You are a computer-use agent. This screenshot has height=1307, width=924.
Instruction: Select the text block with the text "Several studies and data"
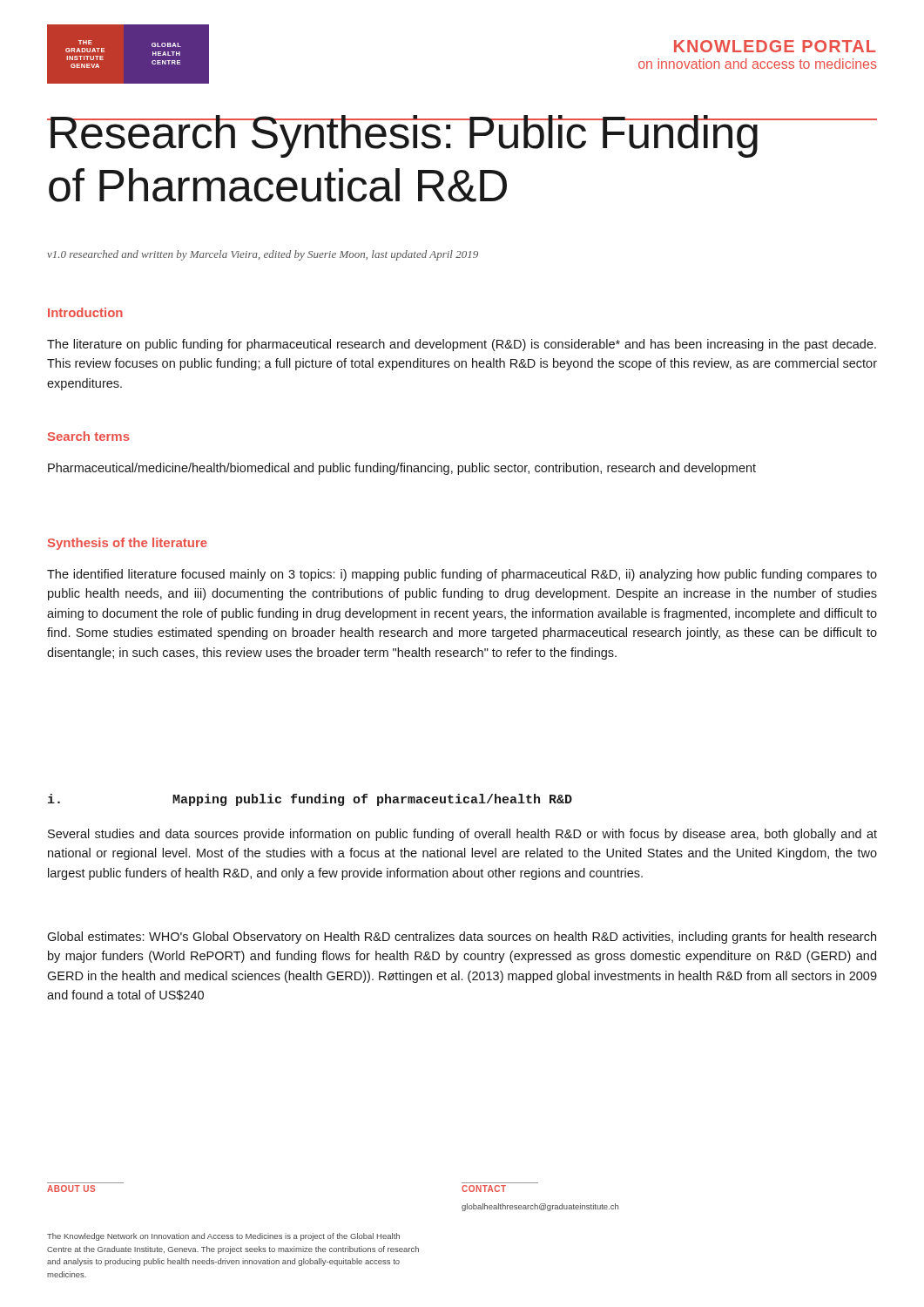coord(462,854)
